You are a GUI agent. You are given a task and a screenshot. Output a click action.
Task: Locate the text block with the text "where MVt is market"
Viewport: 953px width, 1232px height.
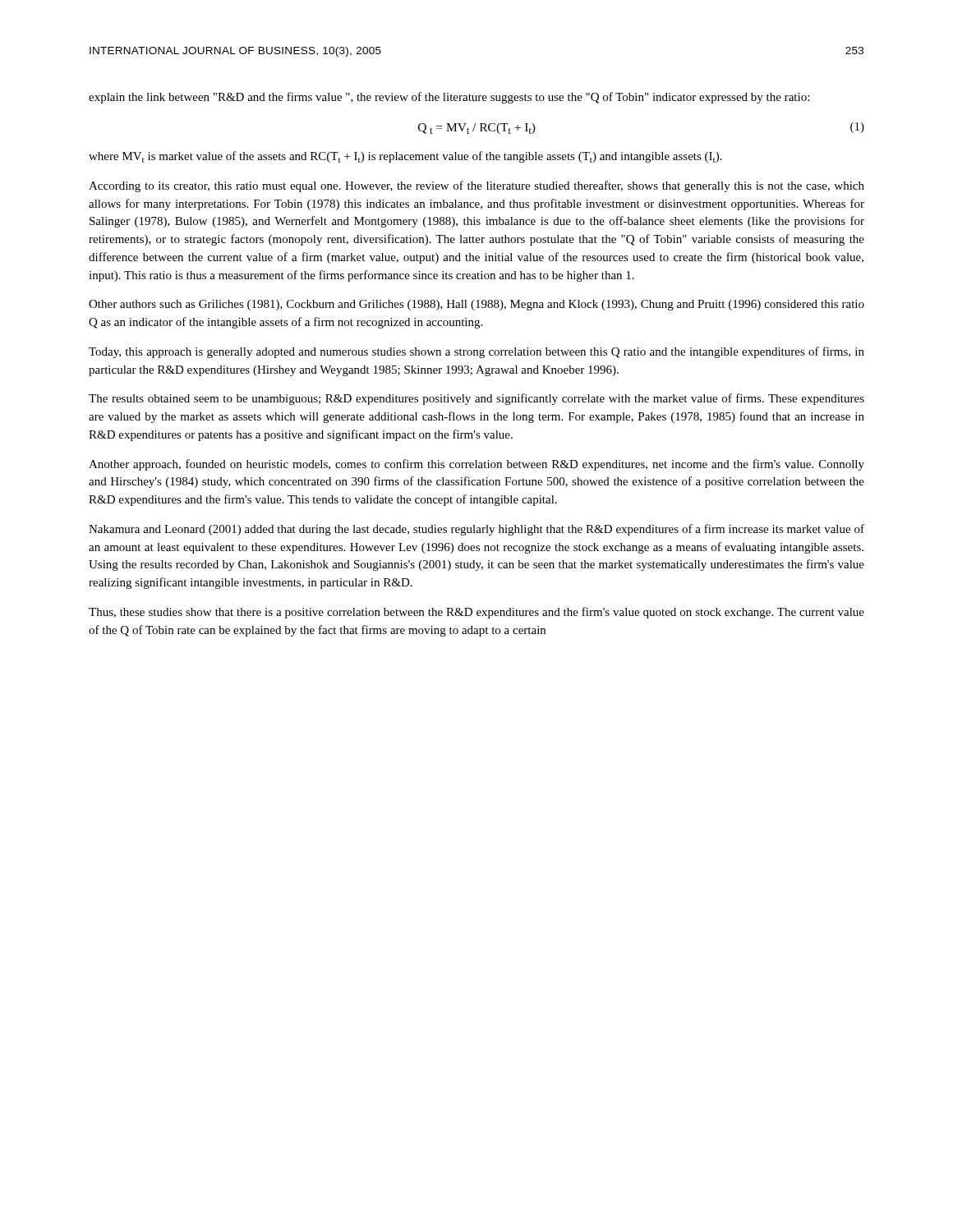[476, 157]
